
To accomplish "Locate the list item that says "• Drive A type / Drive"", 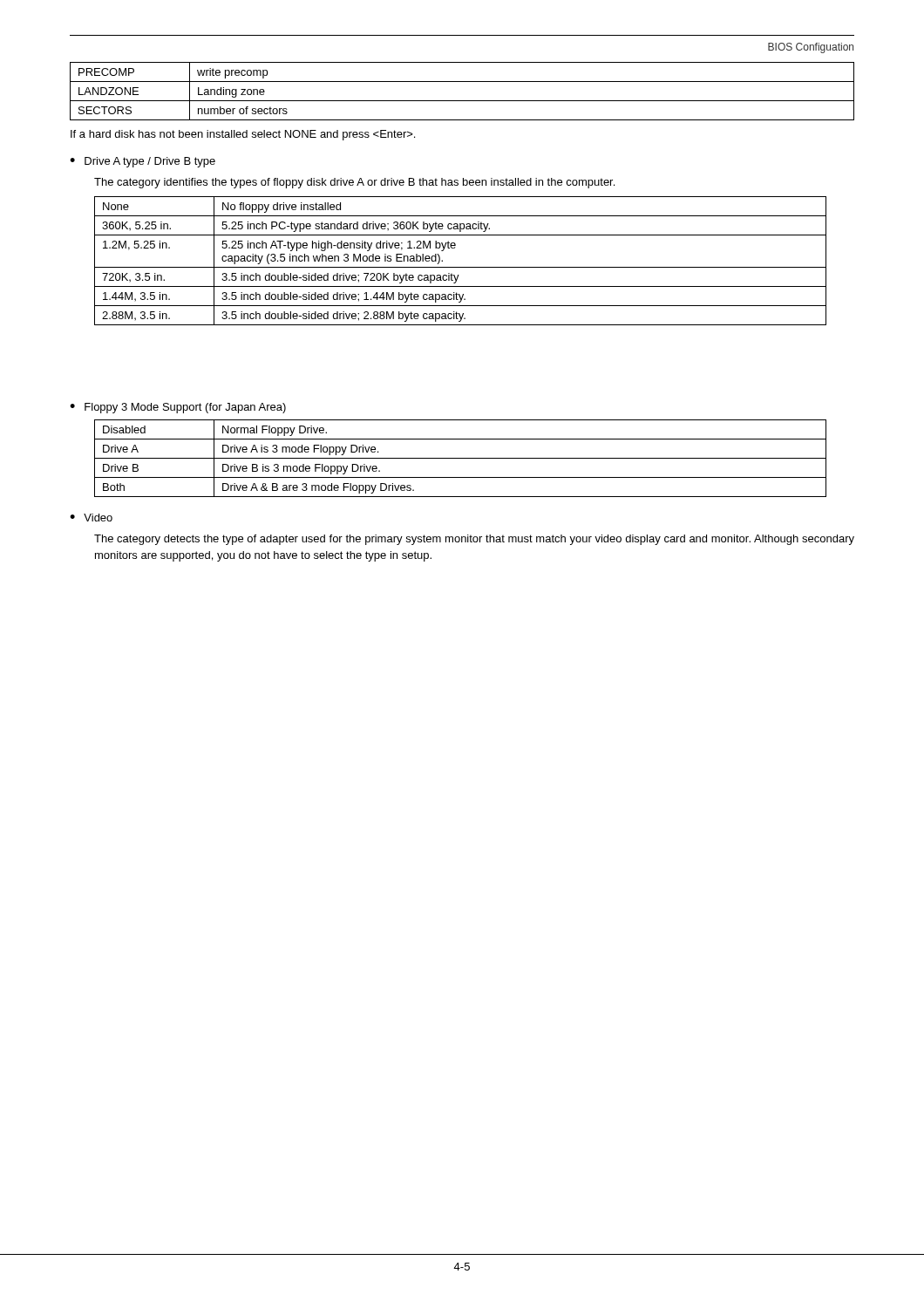I will click(143, 160).
